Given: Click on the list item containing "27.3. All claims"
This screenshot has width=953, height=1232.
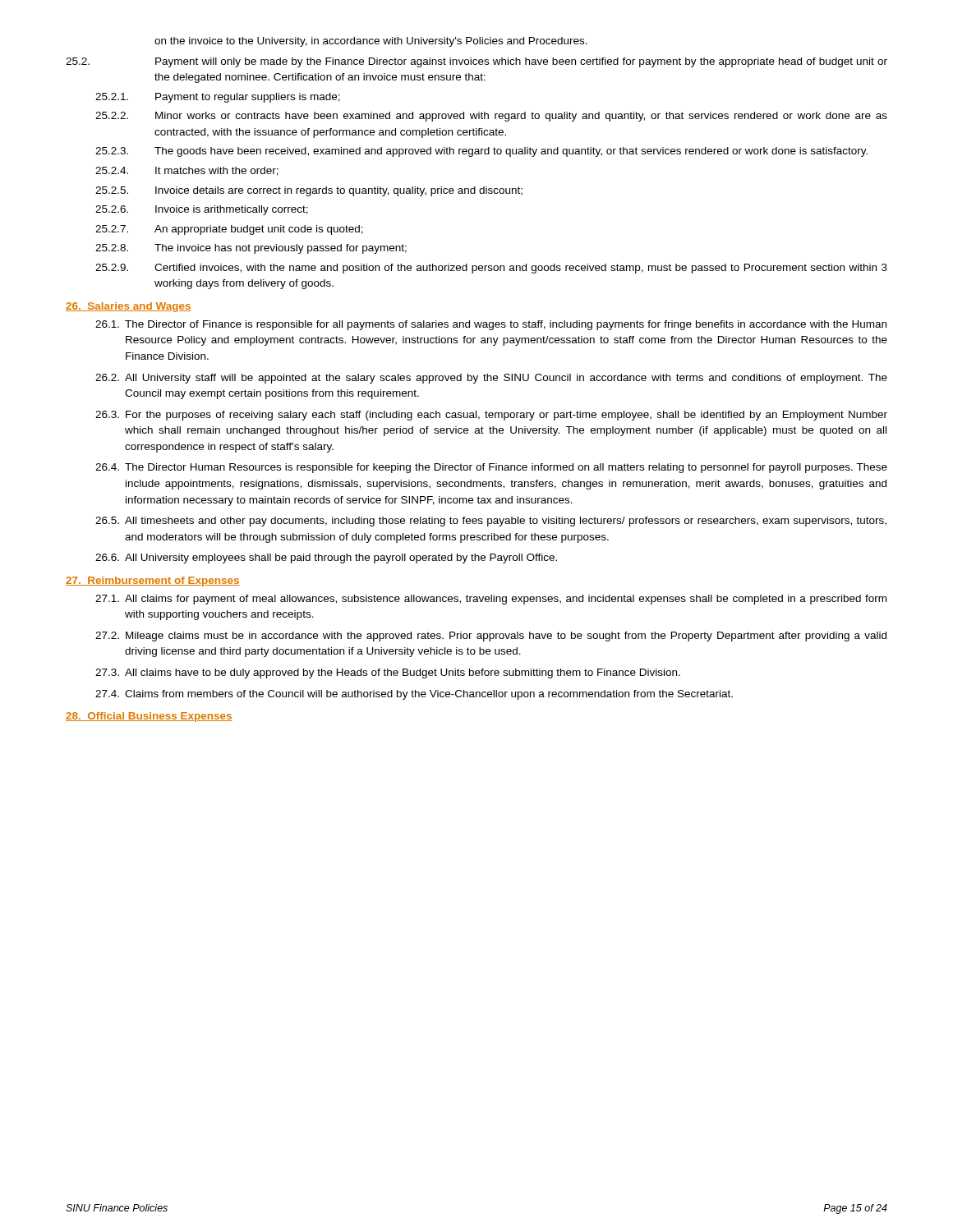Looking at the screenshot, I should 388,672.
